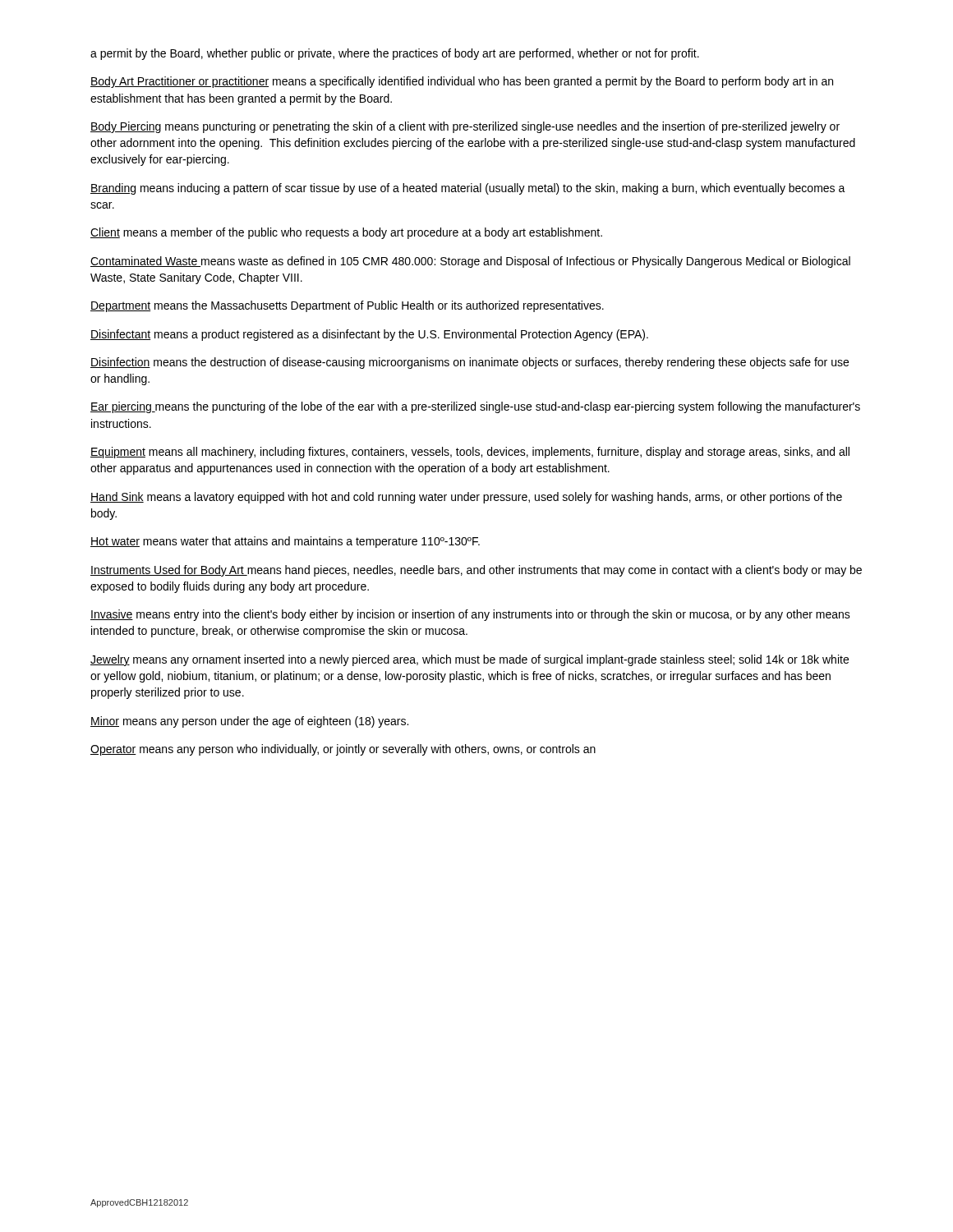Point to the element starting "Operator means any person"
The width and height of the screenshot is (953, 1232).
(x=343, y=749)
